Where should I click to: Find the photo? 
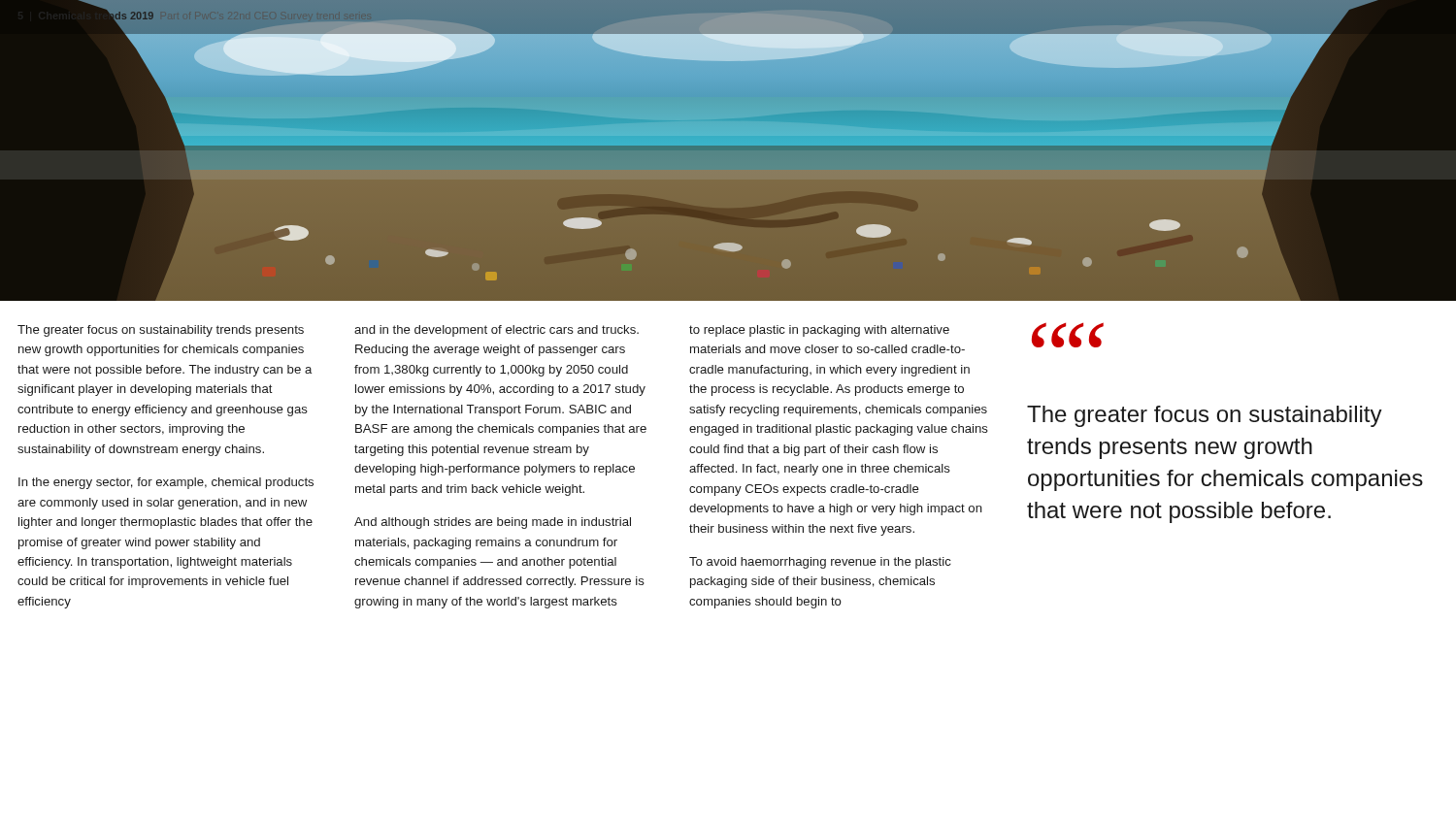click(x=728, y=150)
